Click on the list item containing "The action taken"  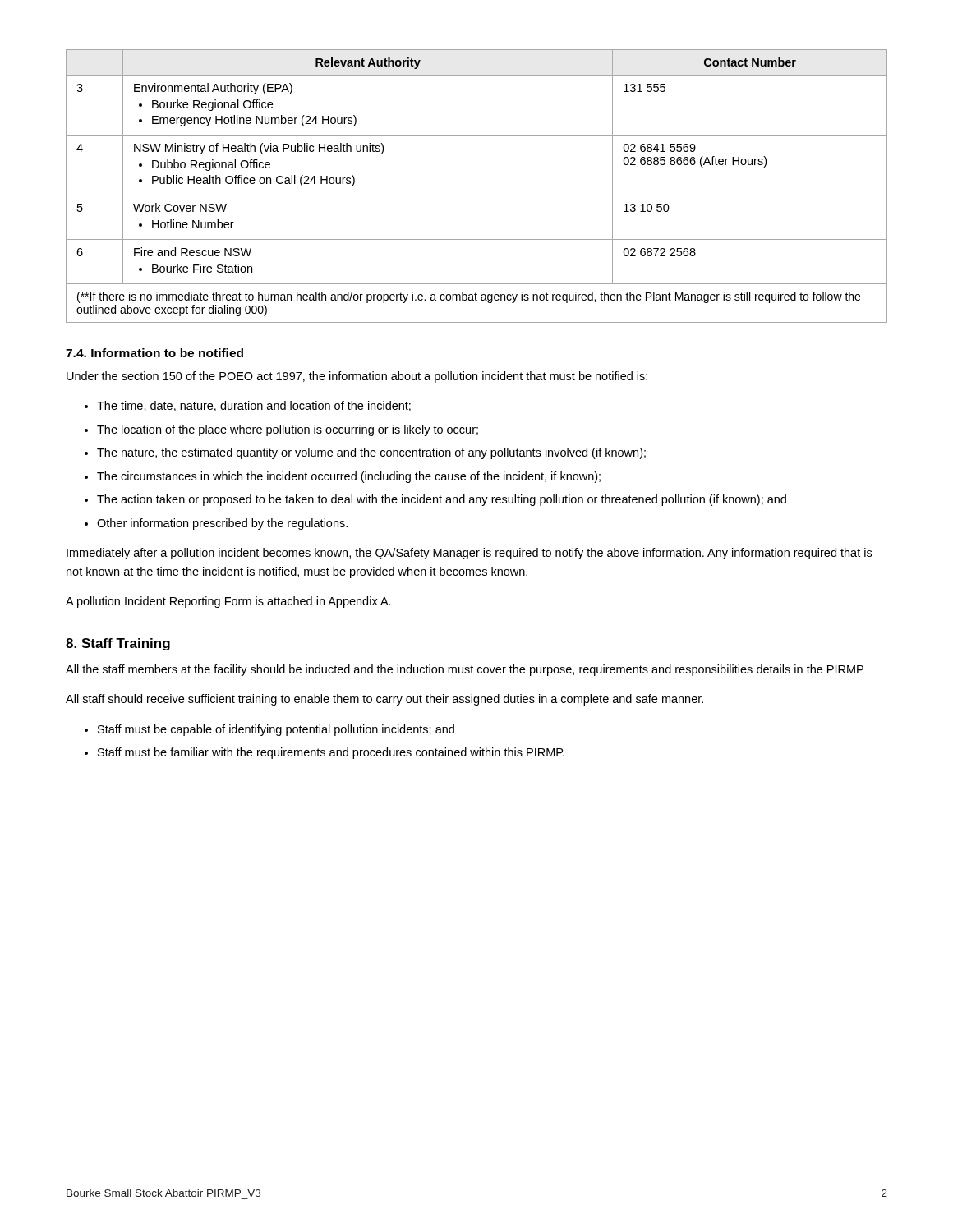[x=442, y=500]
